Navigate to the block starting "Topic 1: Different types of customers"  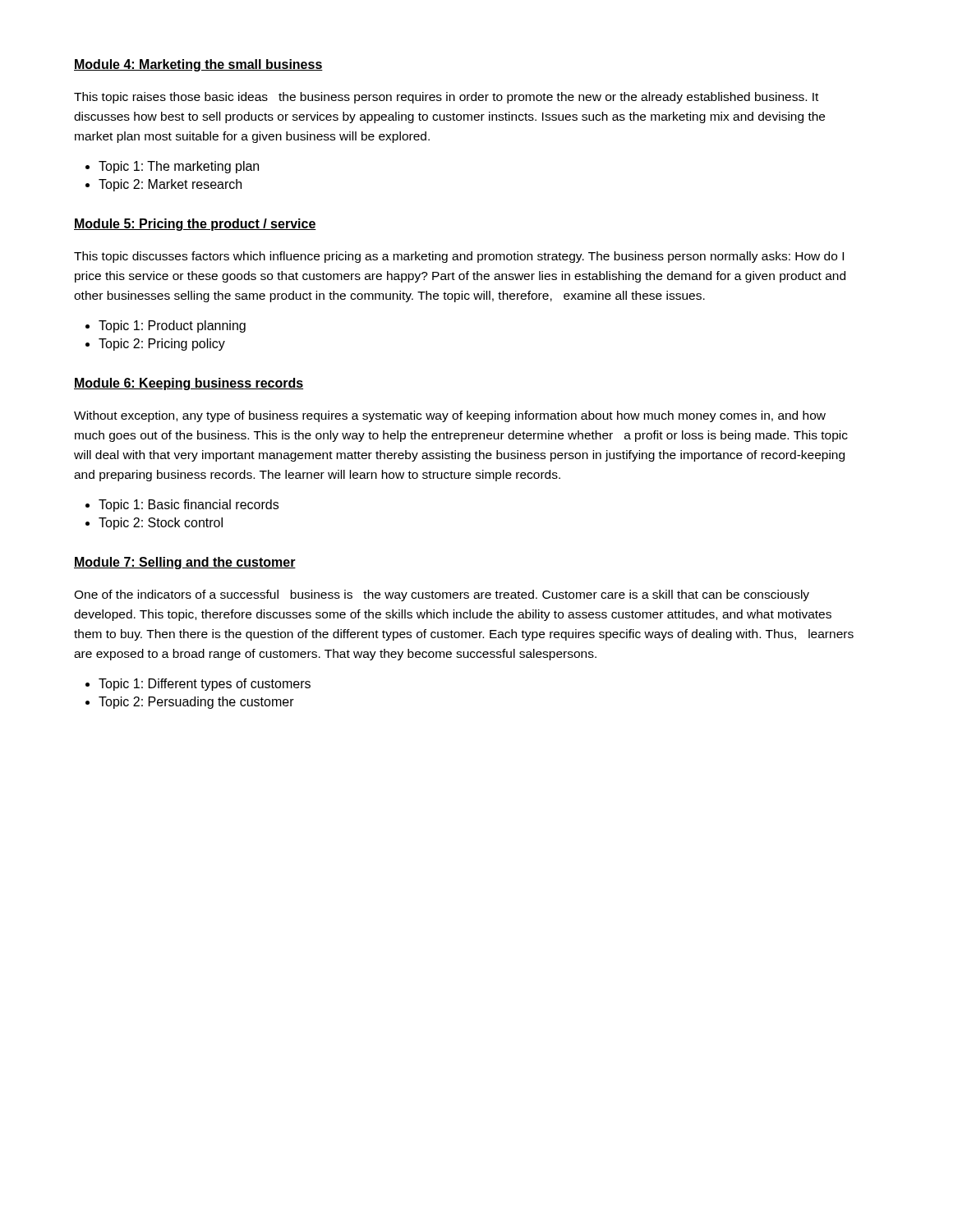(x=205, y=684)
